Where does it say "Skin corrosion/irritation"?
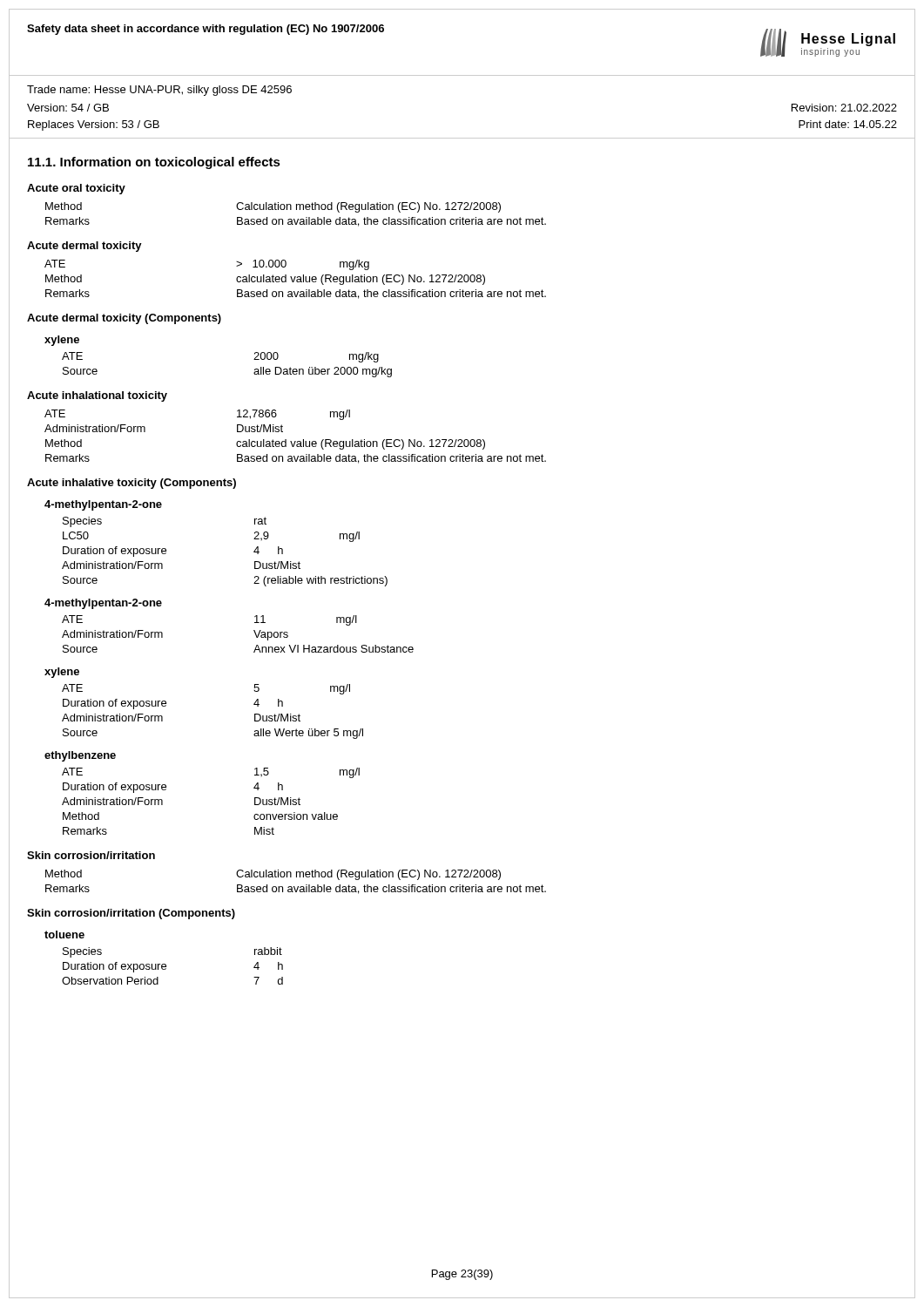The height and width of the screenshot is (1307, 924). pos(91,855)
